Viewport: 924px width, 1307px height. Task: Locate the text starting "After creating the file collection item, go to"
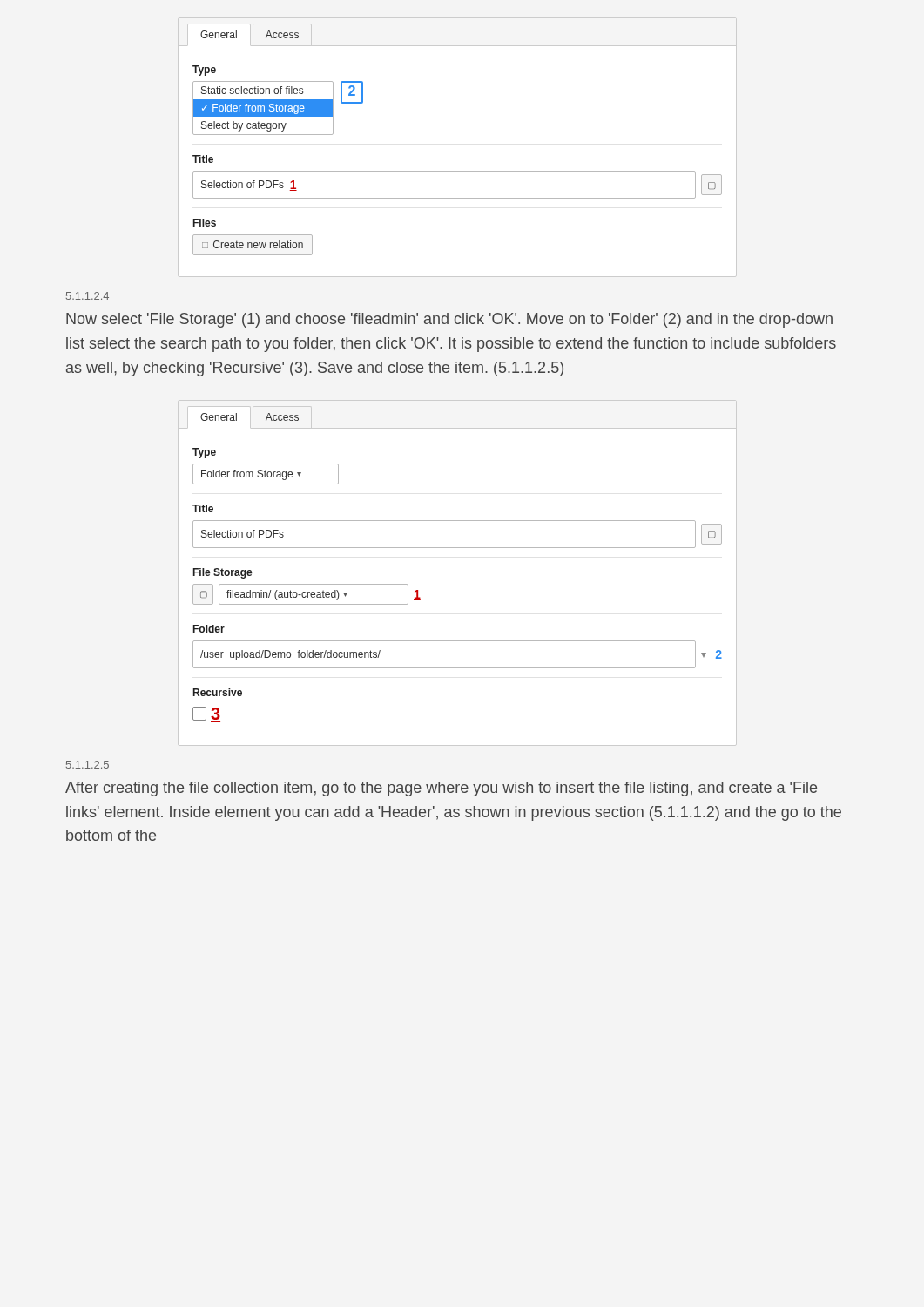457,813
